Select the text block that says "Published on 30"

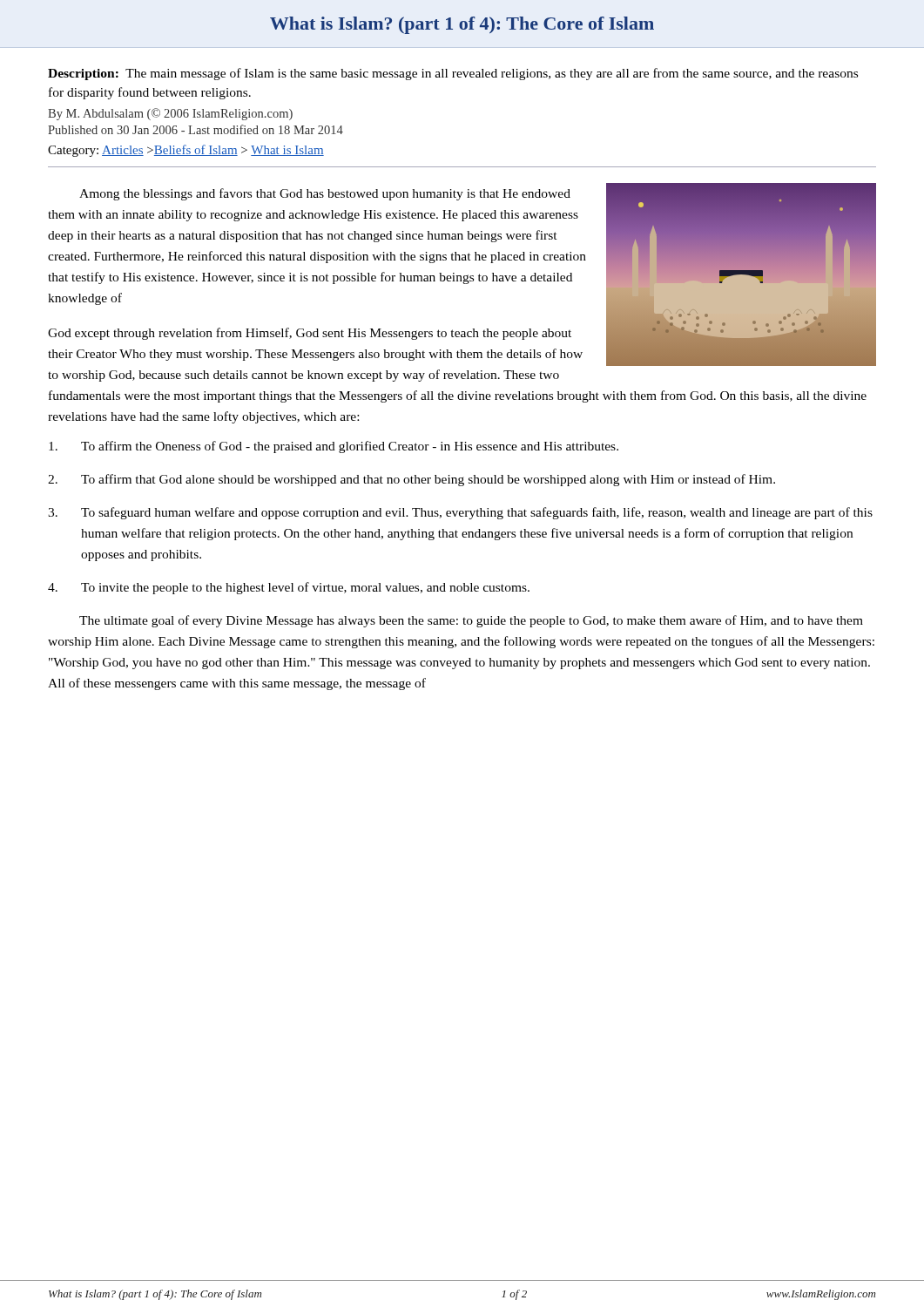tap(195, 130)
